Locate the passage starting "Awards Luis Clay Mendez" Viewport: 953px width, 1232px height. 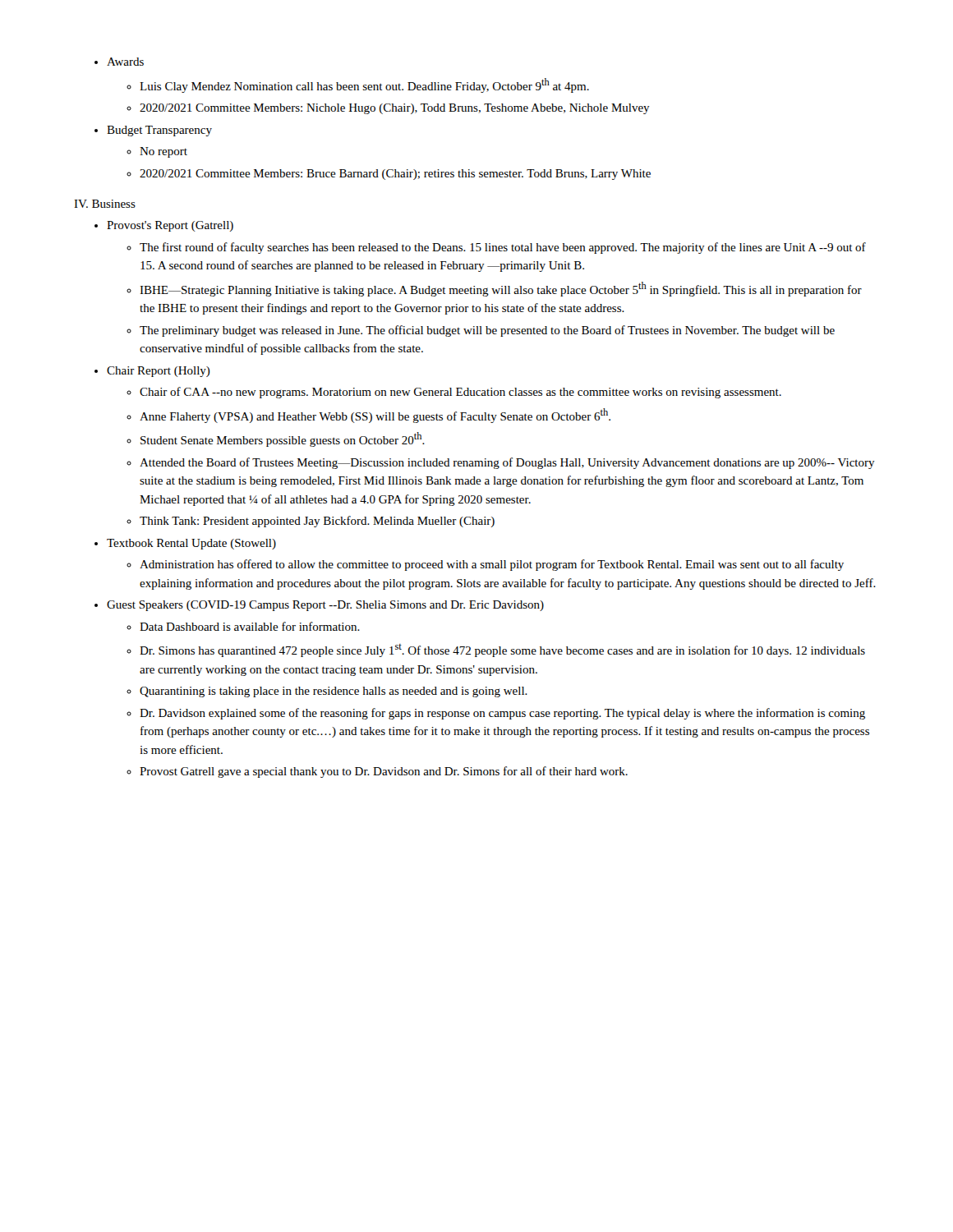(493, 86)
